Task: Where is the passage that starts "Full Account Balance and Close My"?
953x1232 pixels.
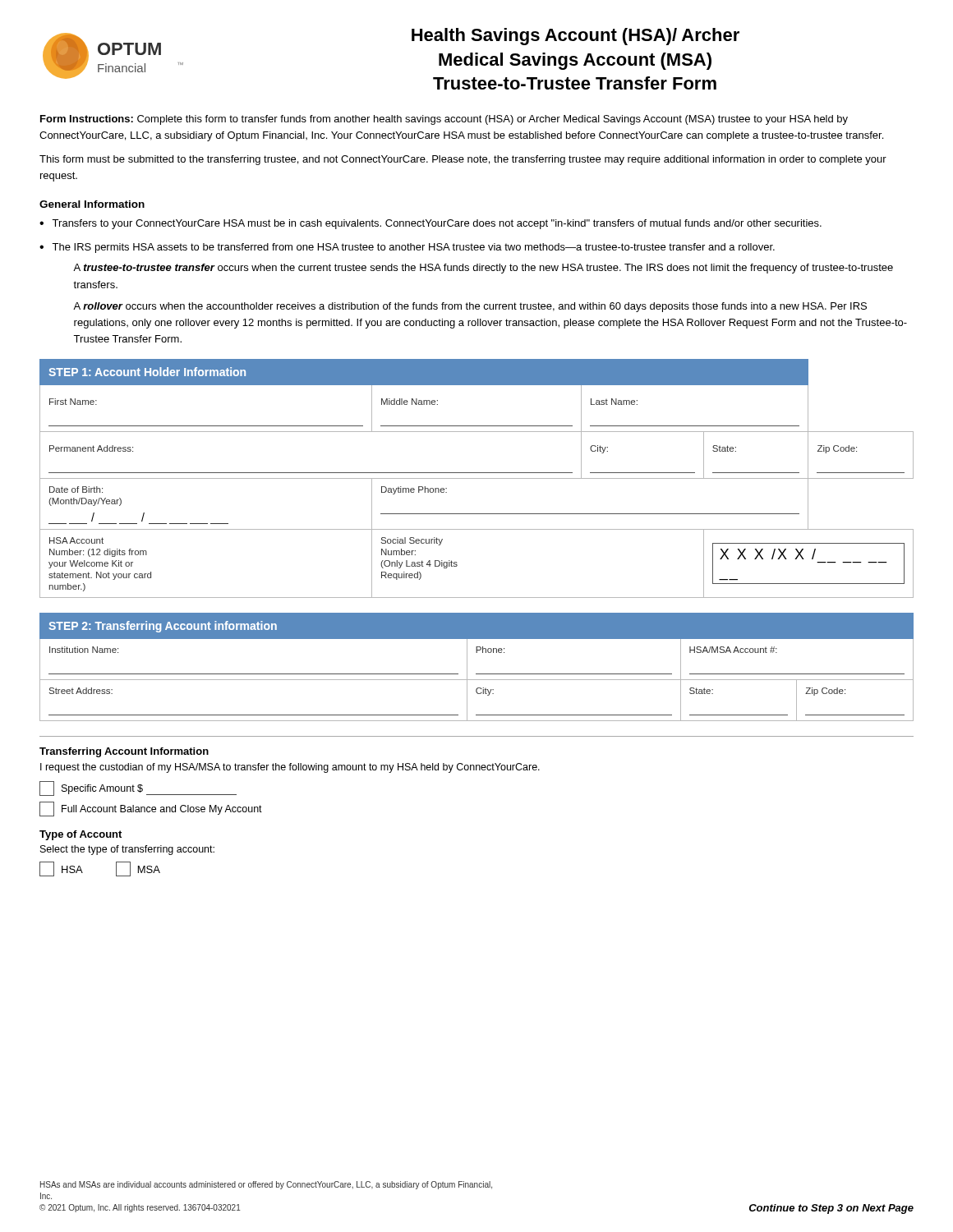Action: [151, 809]
